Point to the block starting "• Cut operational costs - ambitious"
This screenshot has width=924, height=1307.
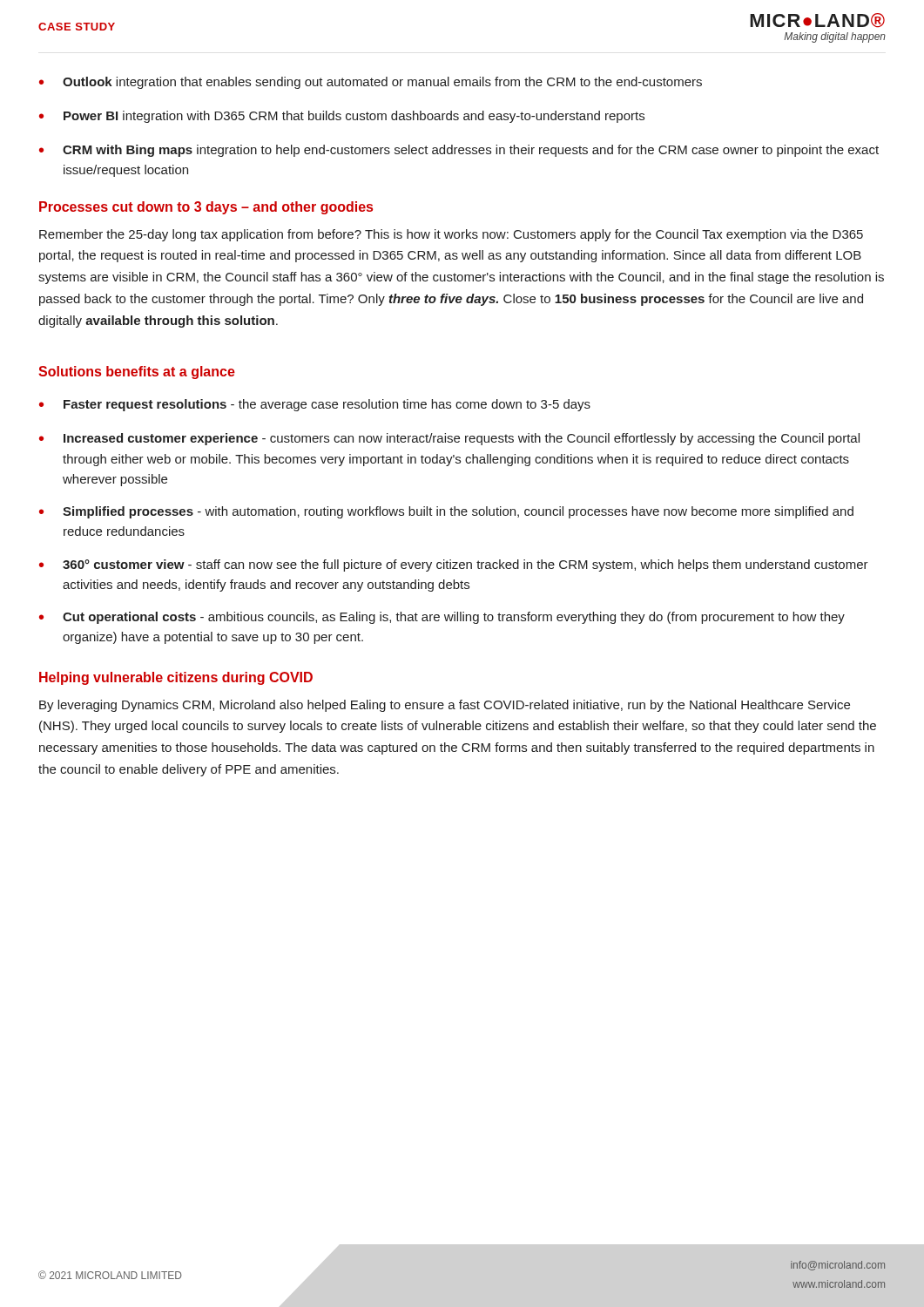pos(462,627)
